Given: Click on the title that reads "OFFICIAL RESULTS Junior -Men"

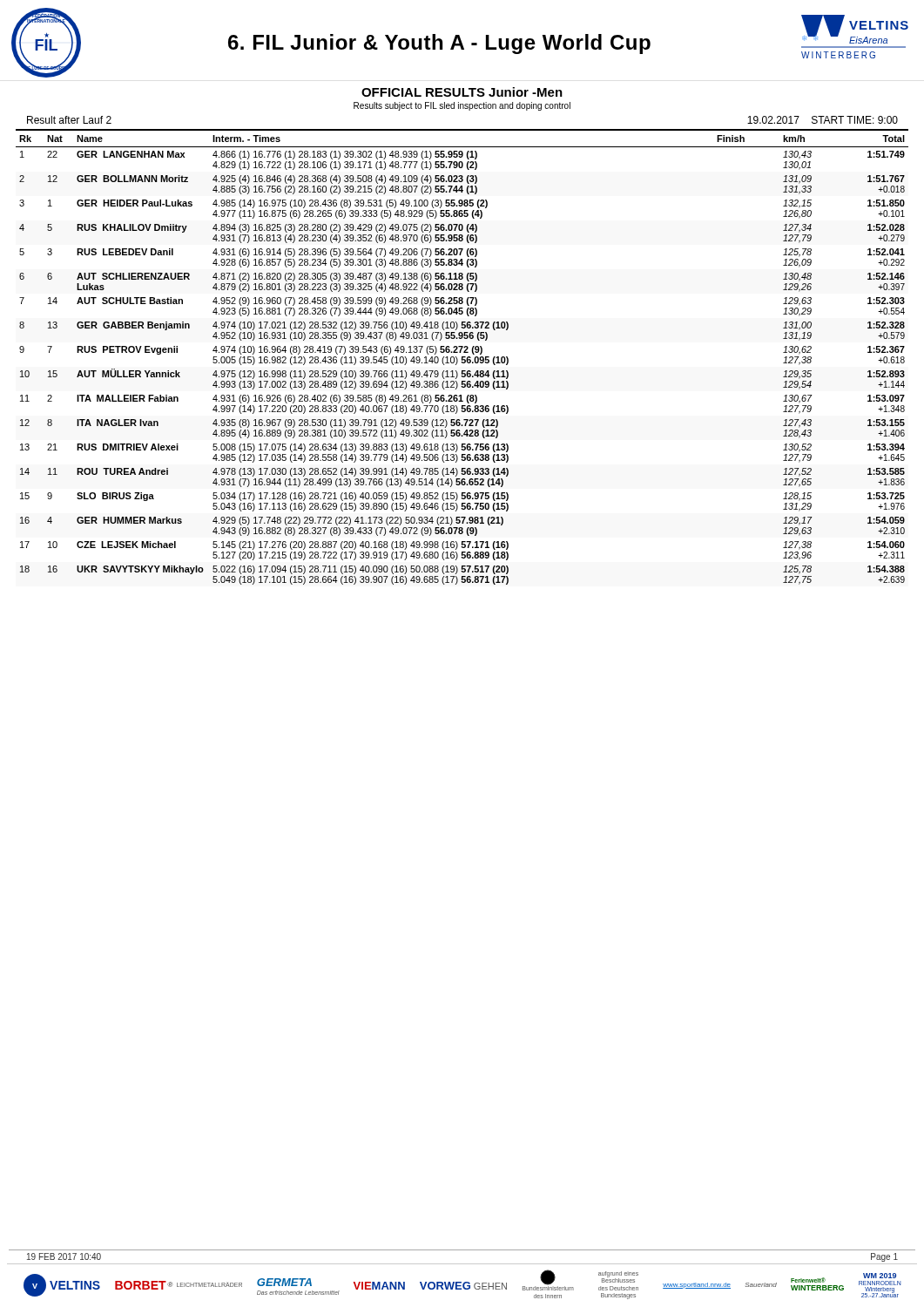Looking at the screenshot, I should [462, 92].
